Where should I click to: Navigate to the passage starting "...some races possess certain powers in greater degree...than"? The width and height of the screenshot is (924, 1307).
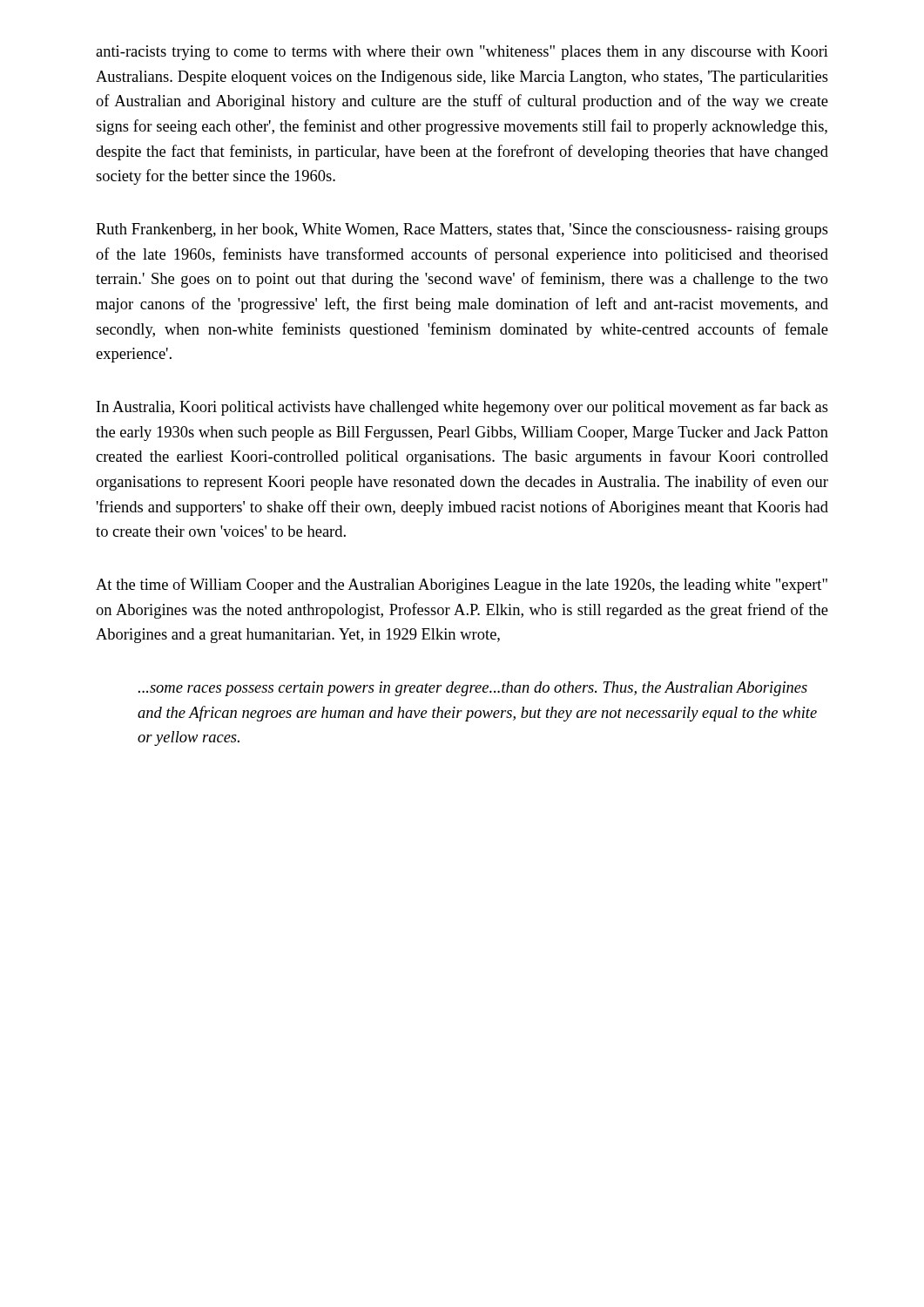click(x=477, y=713)
